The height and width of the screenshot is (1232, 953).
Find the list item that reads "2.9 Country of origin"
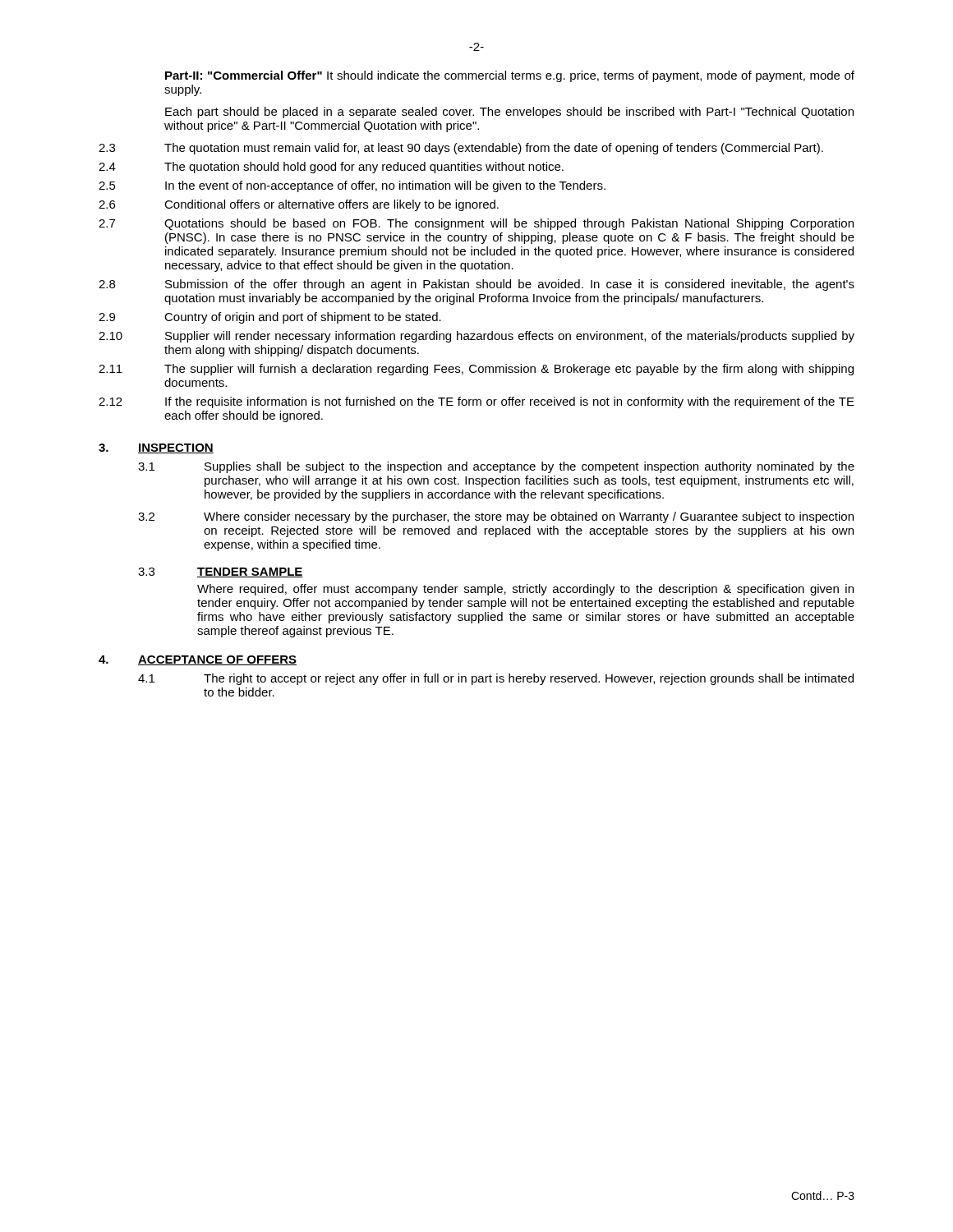(270, 318)
